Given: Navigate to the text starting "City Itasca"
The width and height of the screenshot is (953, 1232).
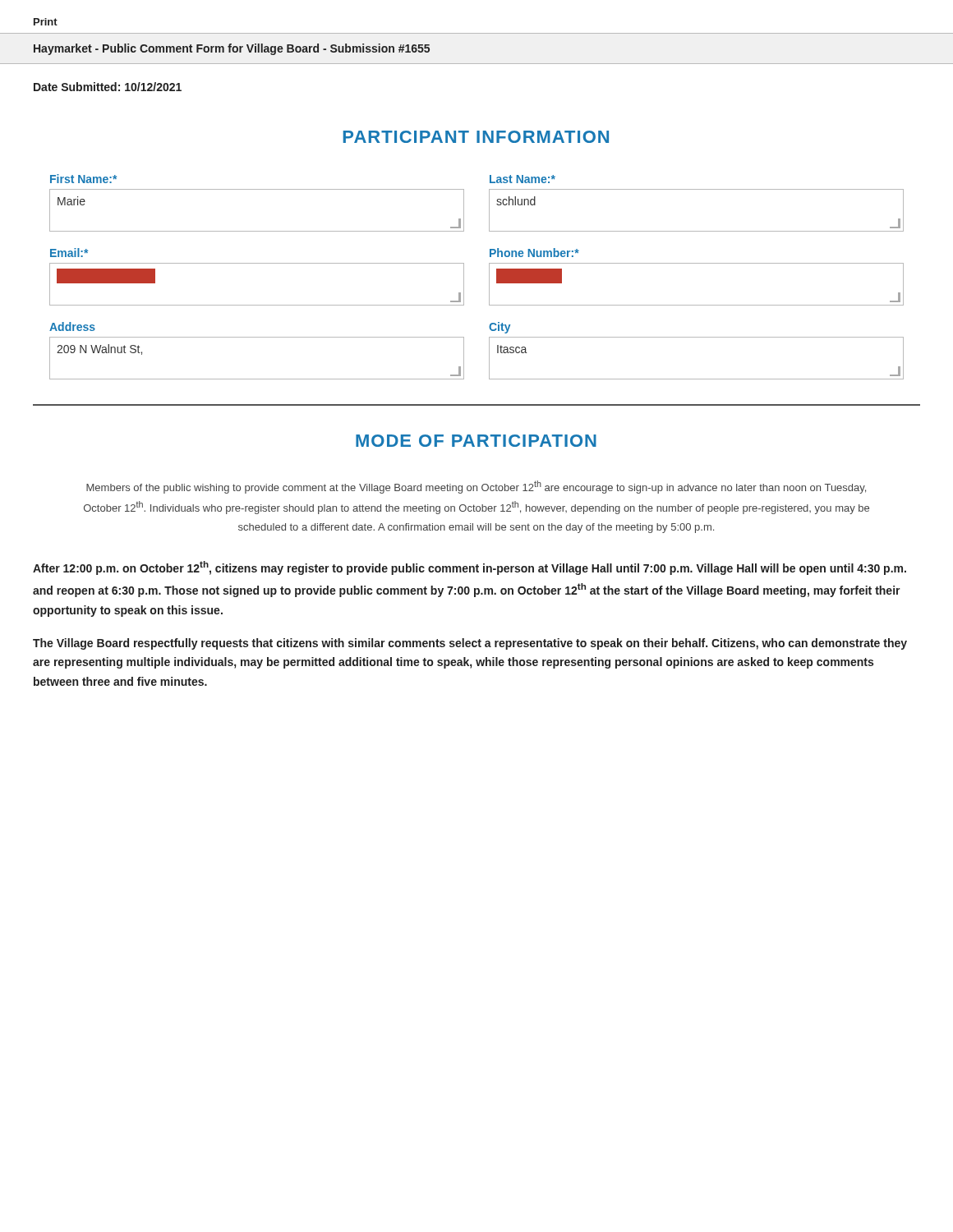Looking at the screenshot, I should pyautogui.click(x=696, y=350).
